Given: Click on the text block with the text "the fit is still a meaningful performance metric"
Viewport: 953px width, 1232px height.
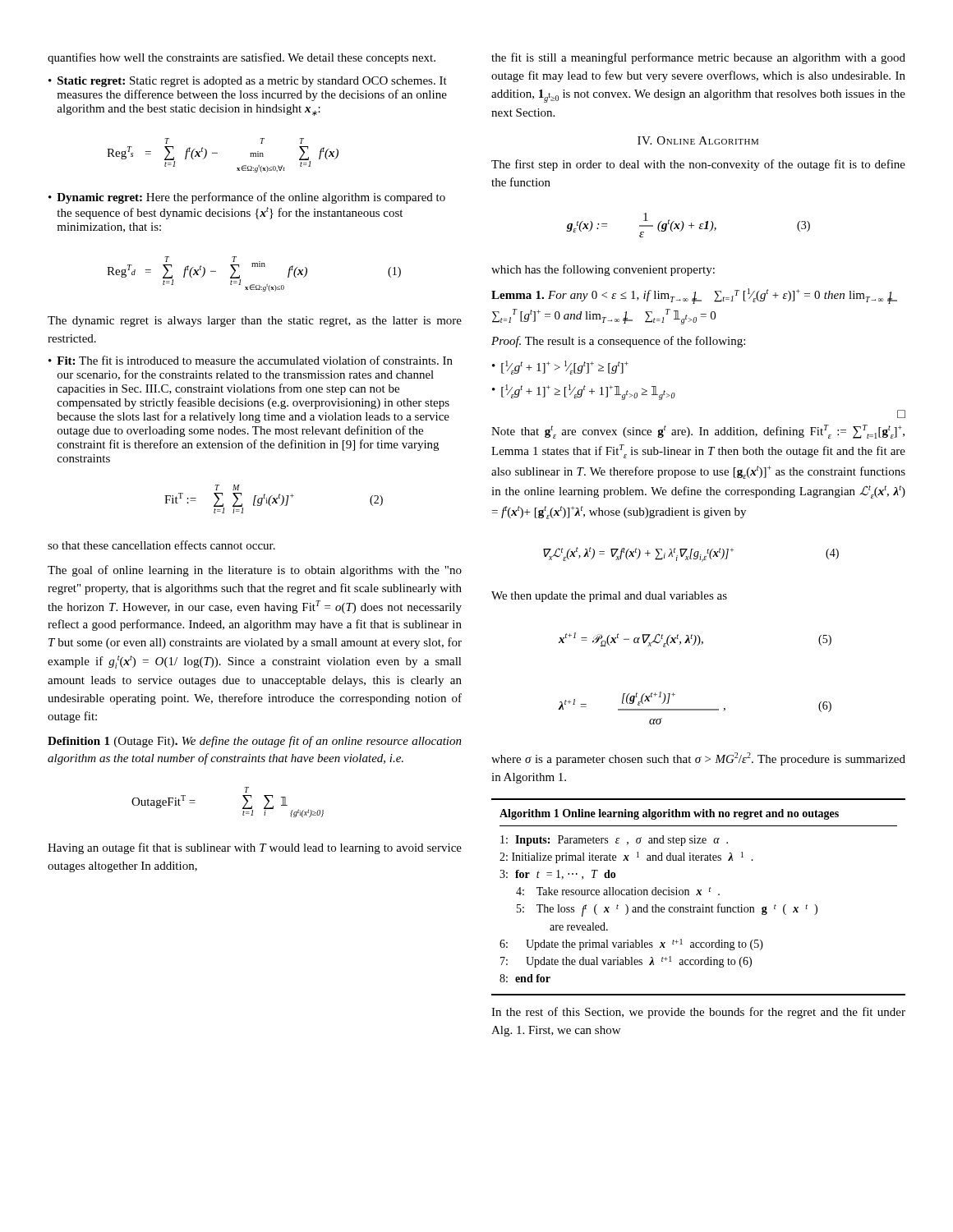Looking at the screenshot, I should (x=698, y=86).
